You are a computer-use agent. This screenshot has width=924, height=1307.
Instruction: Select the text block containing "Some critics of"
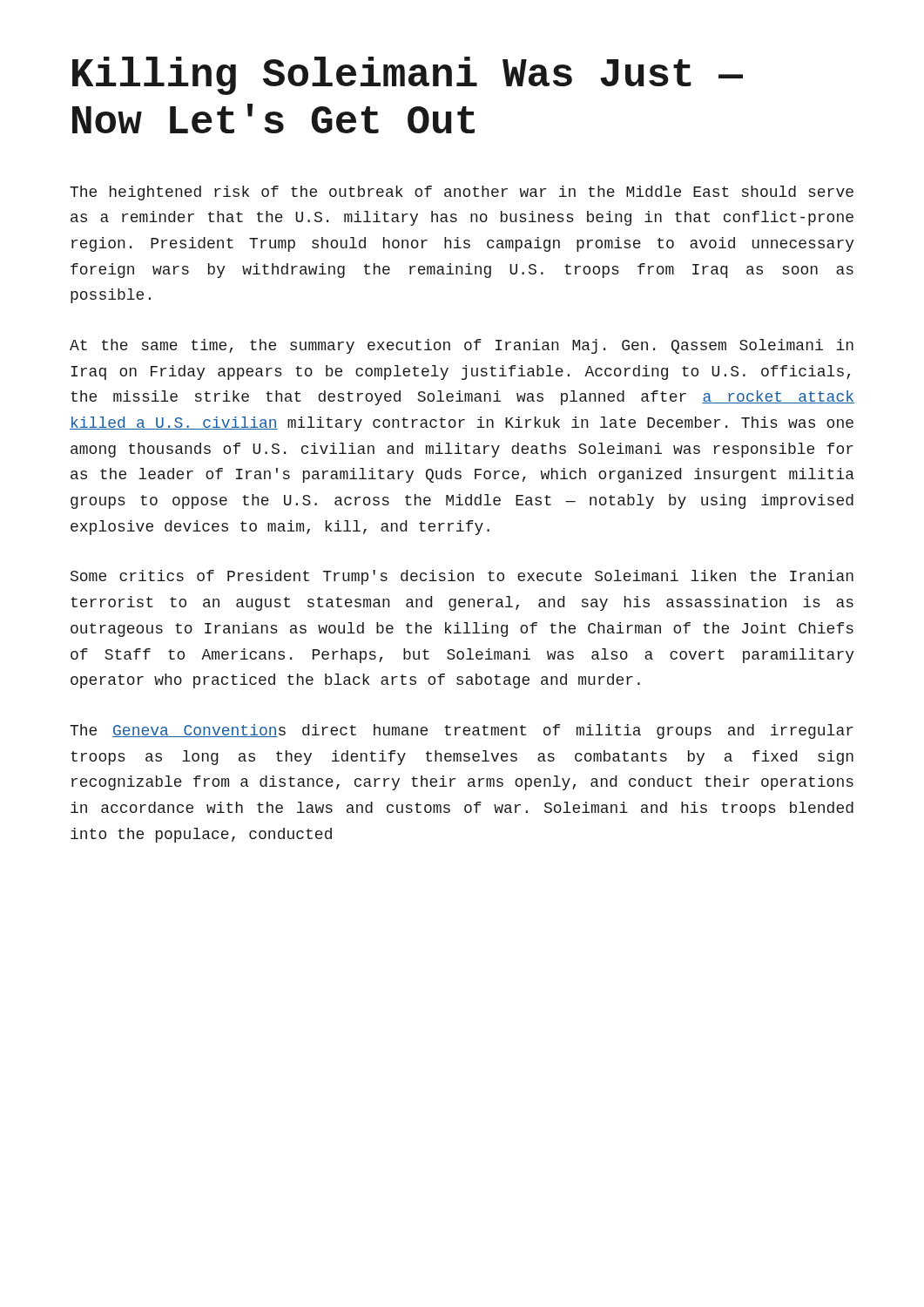point(462,629)
